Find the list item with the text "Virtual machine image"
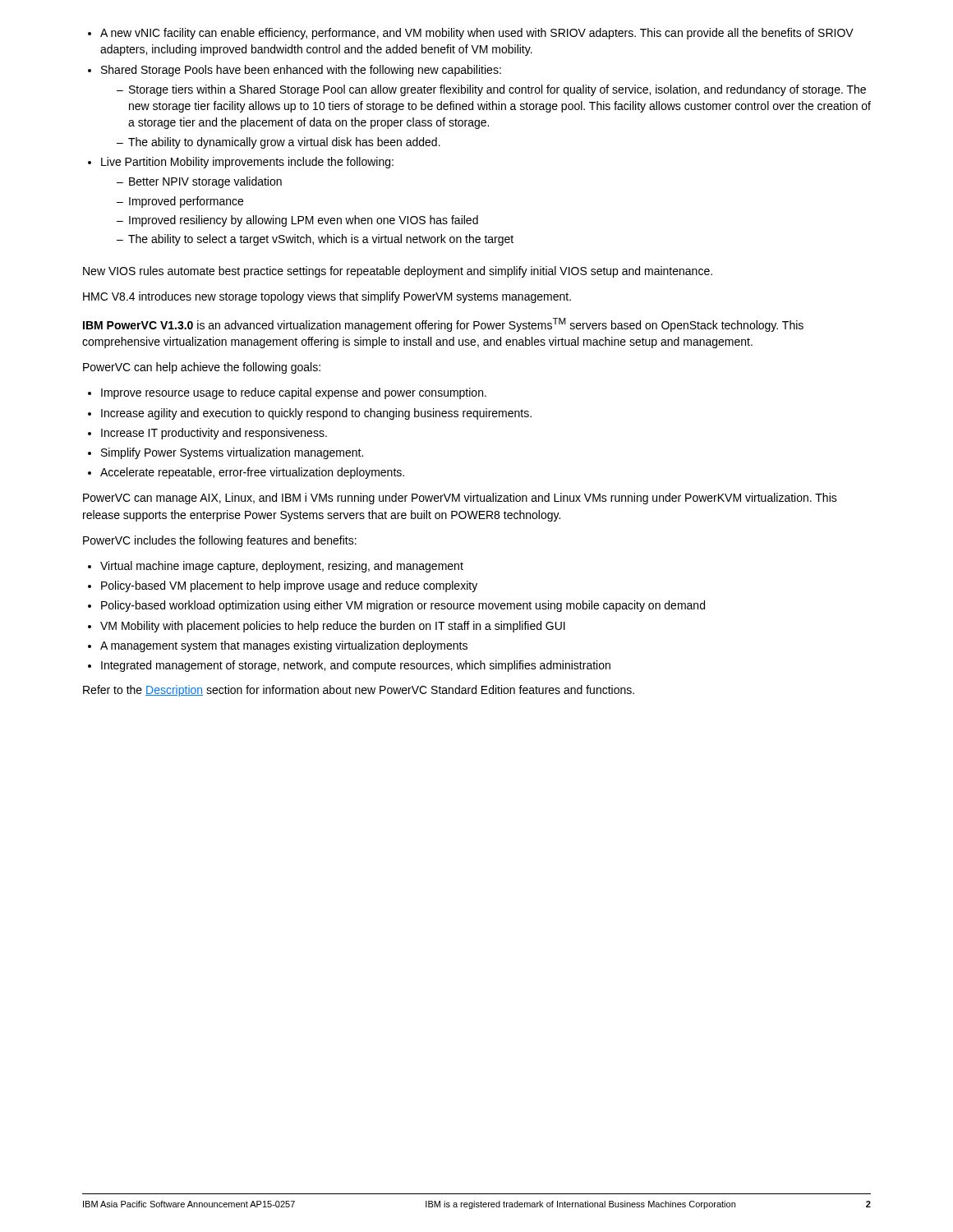 coord(476,616)
